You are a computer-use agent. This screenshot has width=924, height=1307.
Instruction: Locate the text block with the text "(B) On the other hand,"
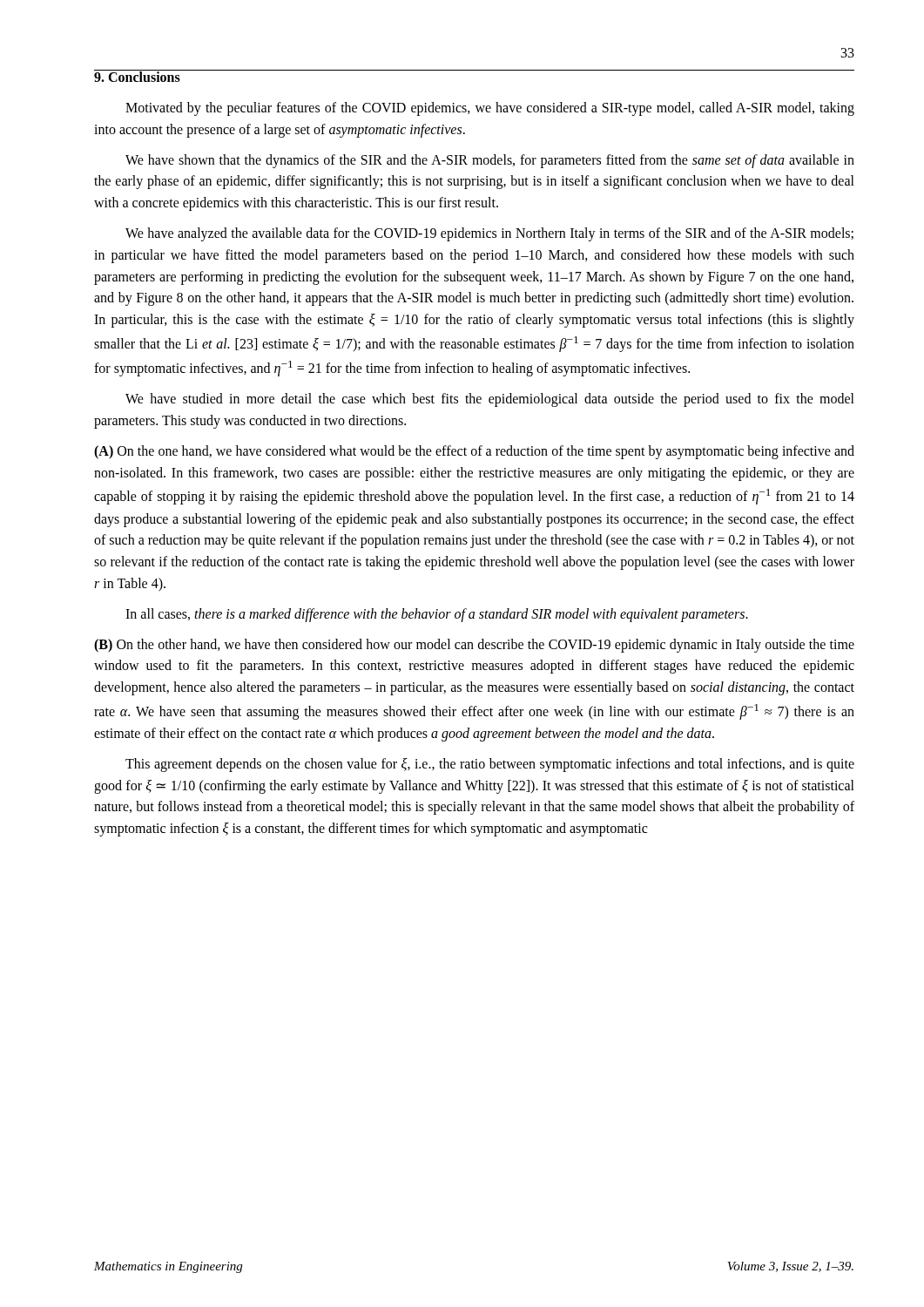(x=474, y=689)
